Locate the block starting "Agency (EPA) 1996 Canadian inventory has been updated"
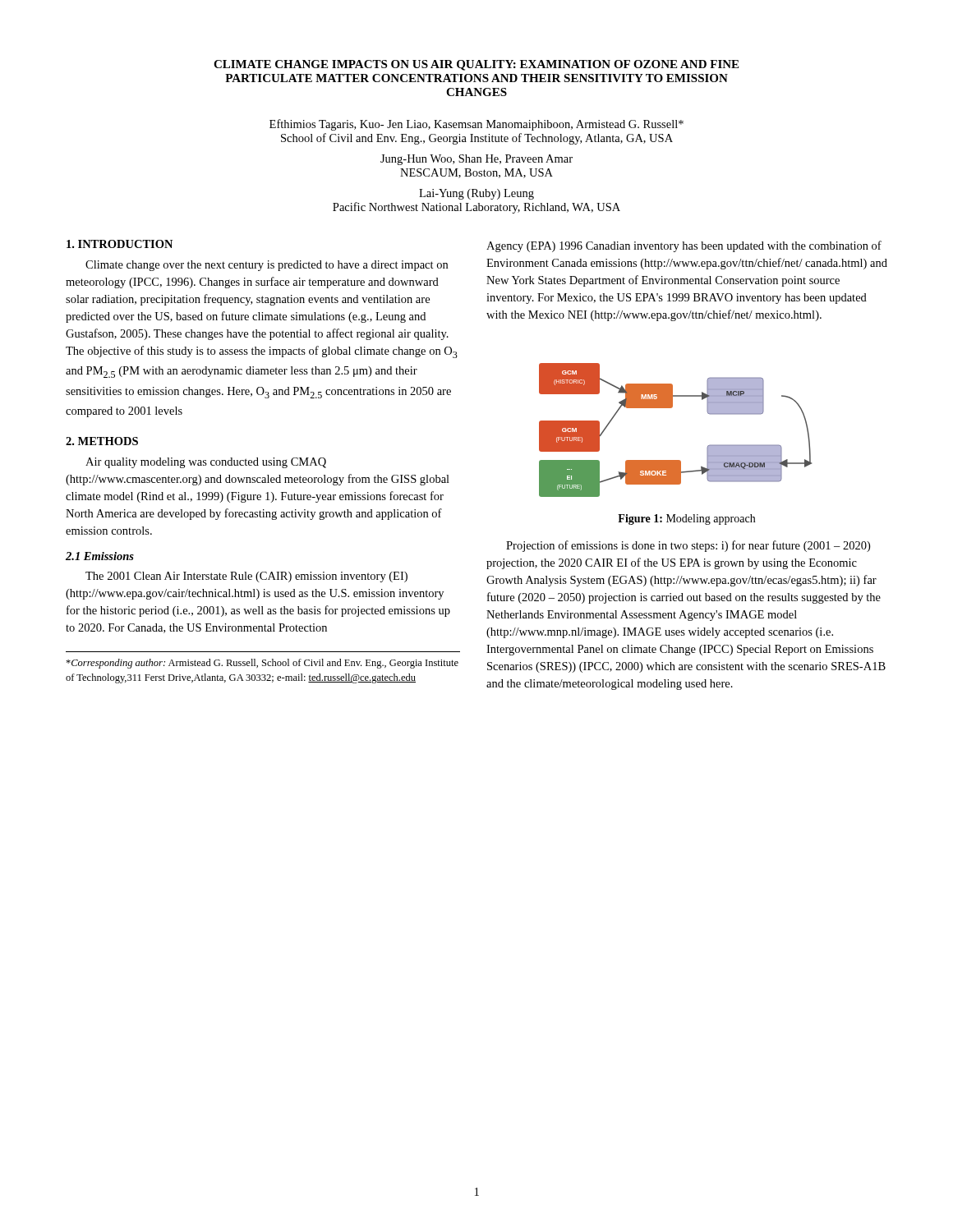The height and width of the screenshot is (1232, 953). click(687, 280)
